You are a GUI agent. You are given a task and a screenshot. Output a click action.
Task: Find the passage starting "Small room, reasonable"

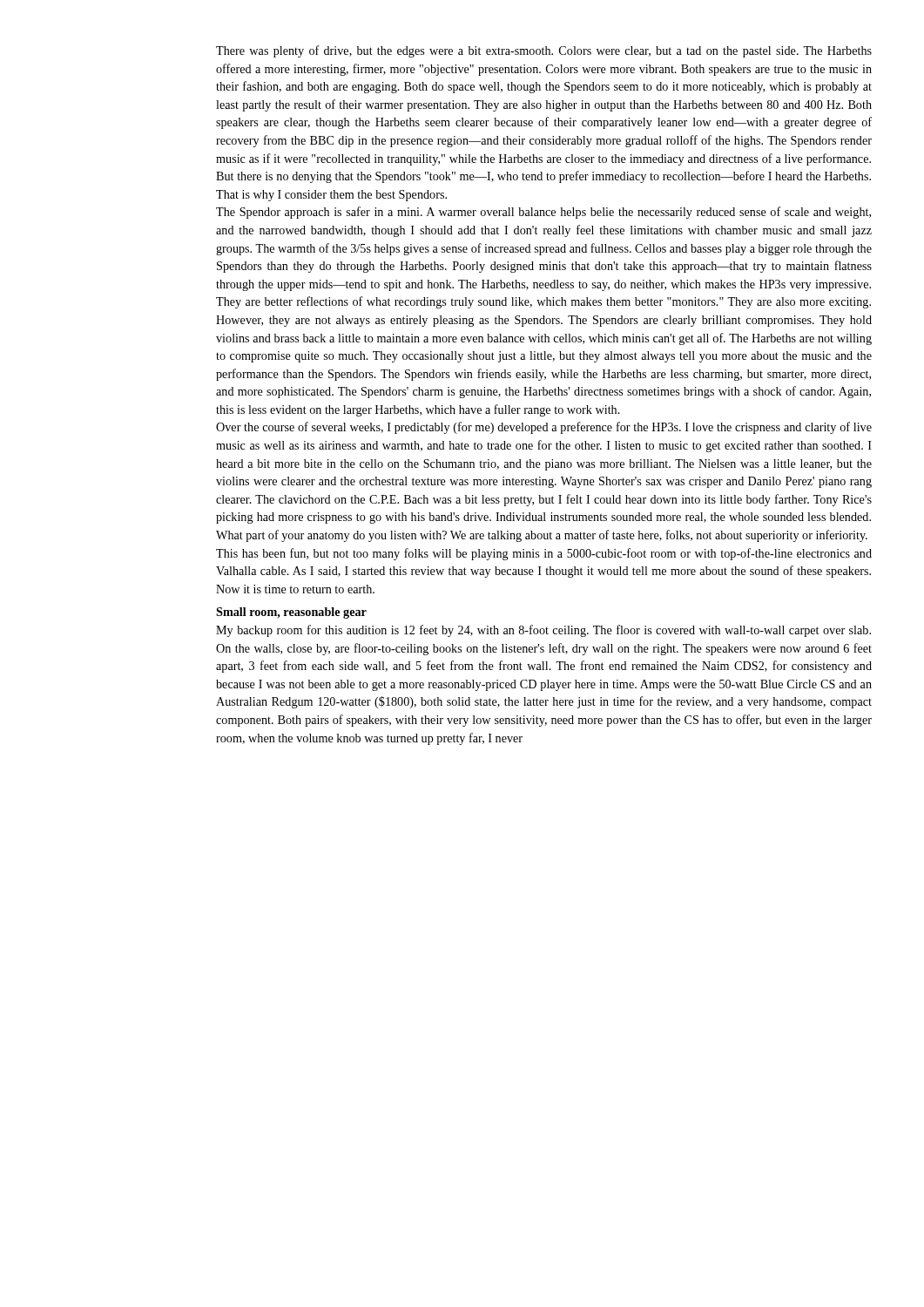click(291, 613)
